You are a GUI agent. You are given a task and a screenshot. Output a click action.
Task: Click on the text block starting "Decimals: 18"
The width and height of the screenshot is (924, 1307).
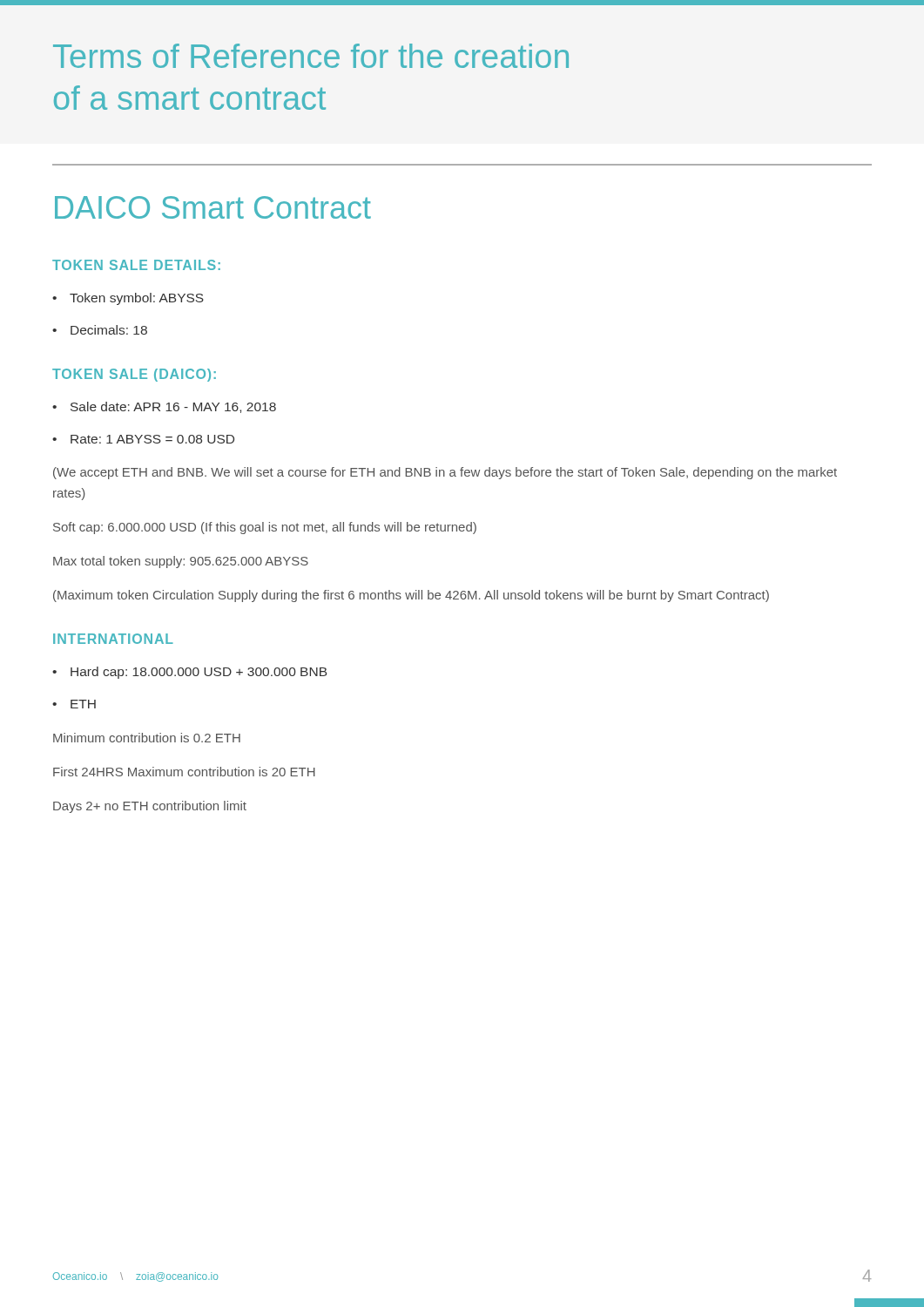100,330
